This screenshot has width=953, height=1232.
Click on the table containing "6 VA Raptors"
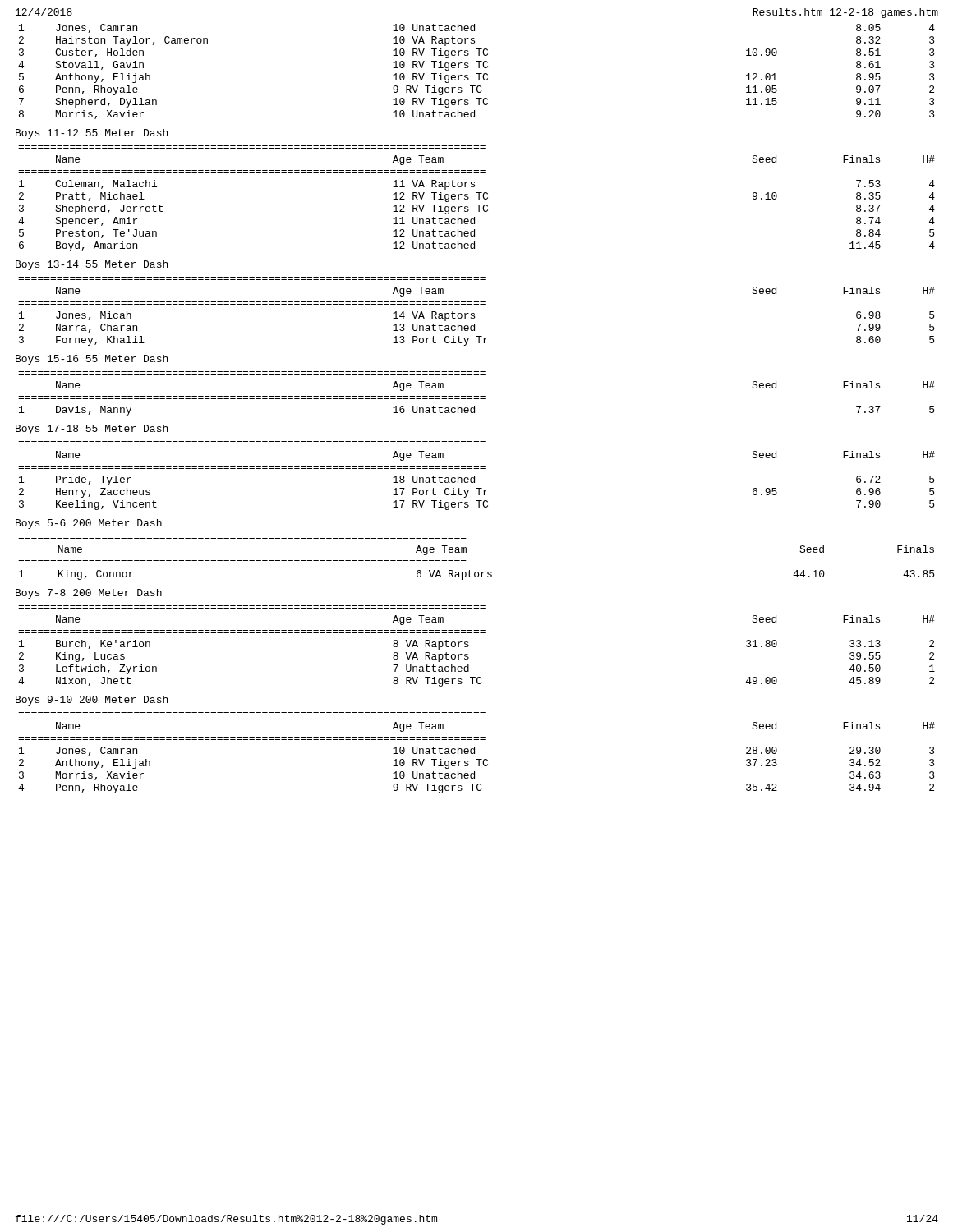[x=476, y=556]
